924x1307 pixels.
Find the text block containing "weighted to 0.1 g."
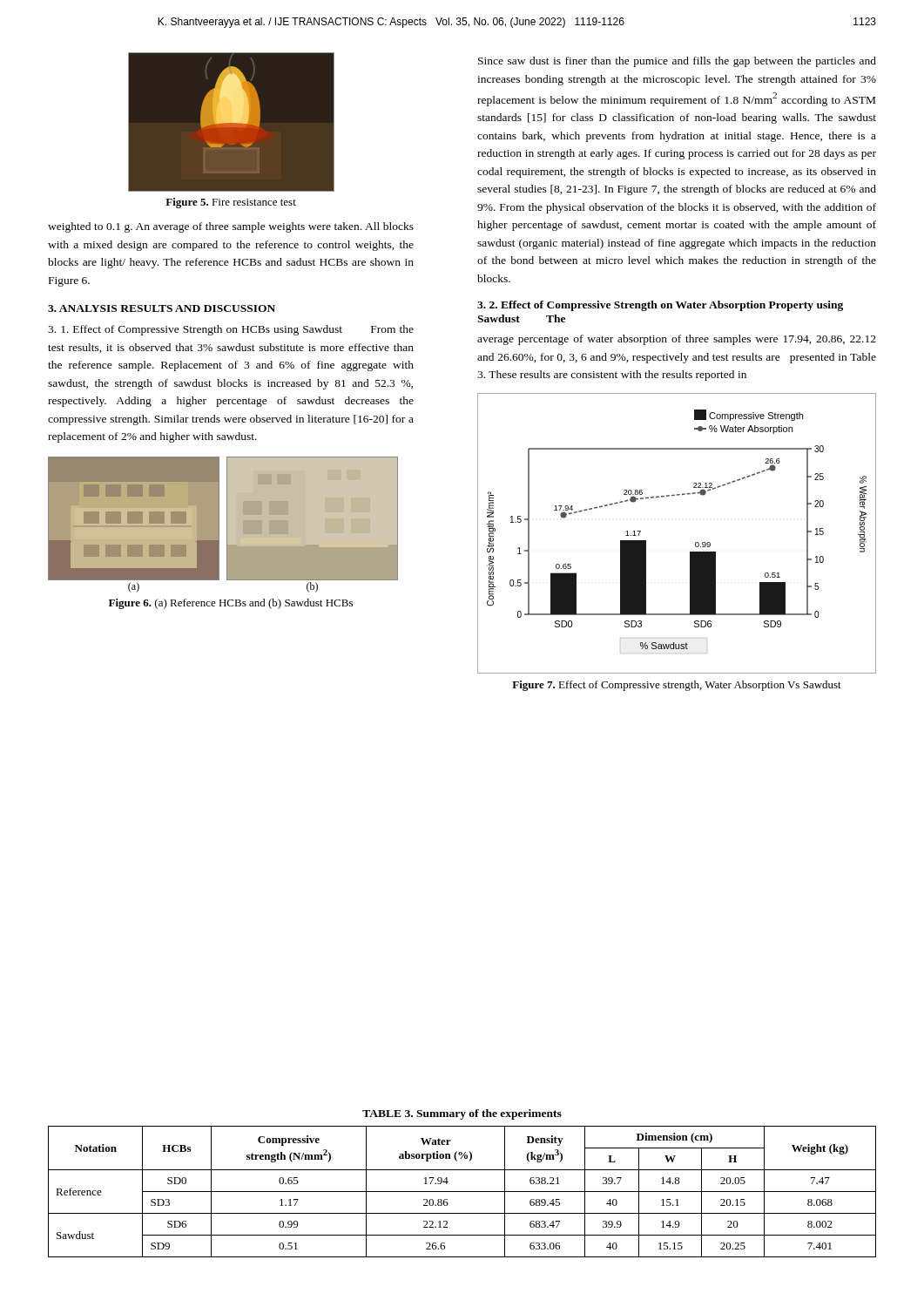[231, 253]
